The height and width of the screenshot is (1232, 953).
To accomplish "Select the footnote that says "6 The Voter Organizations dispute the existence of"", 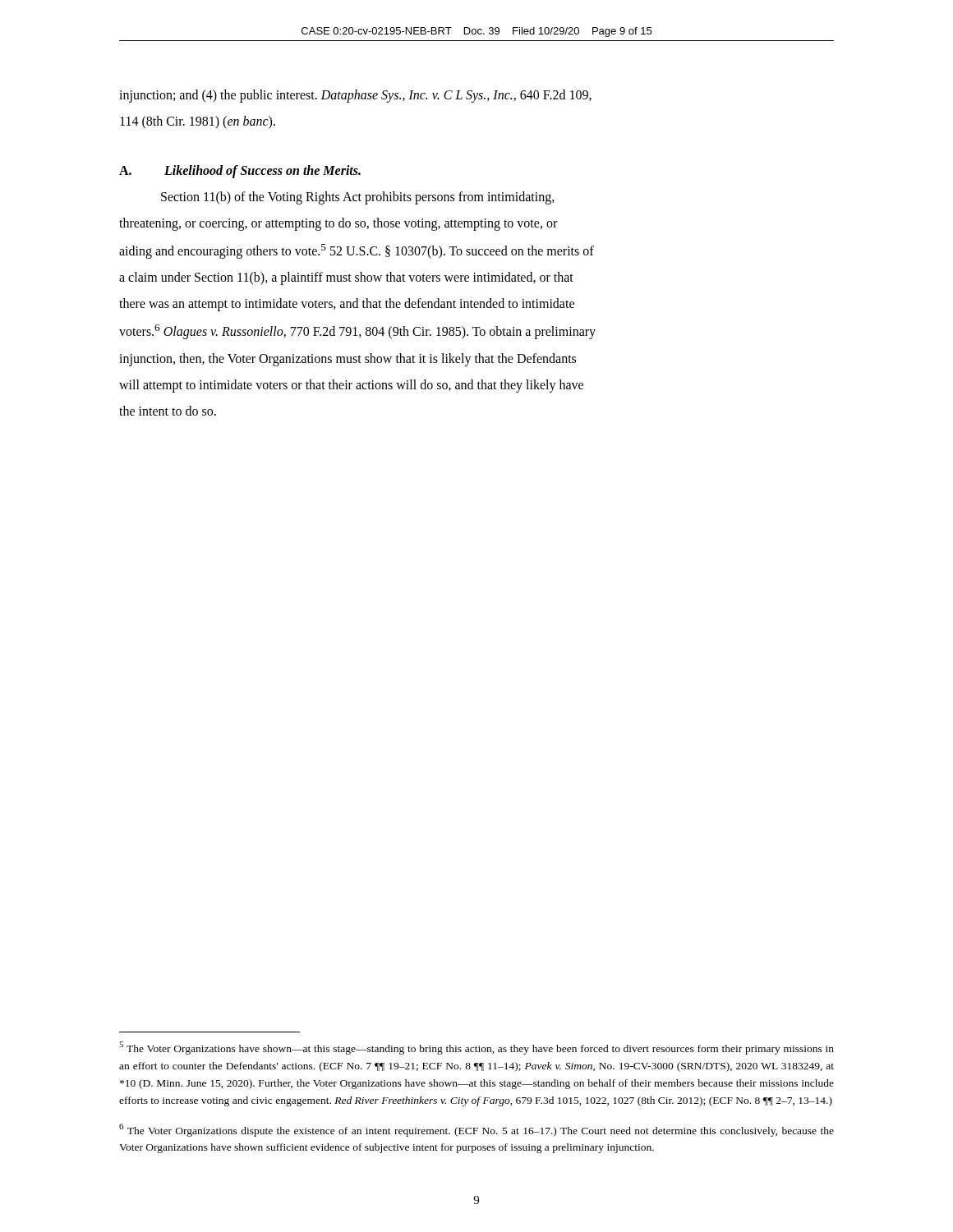I will (476, 1137).
